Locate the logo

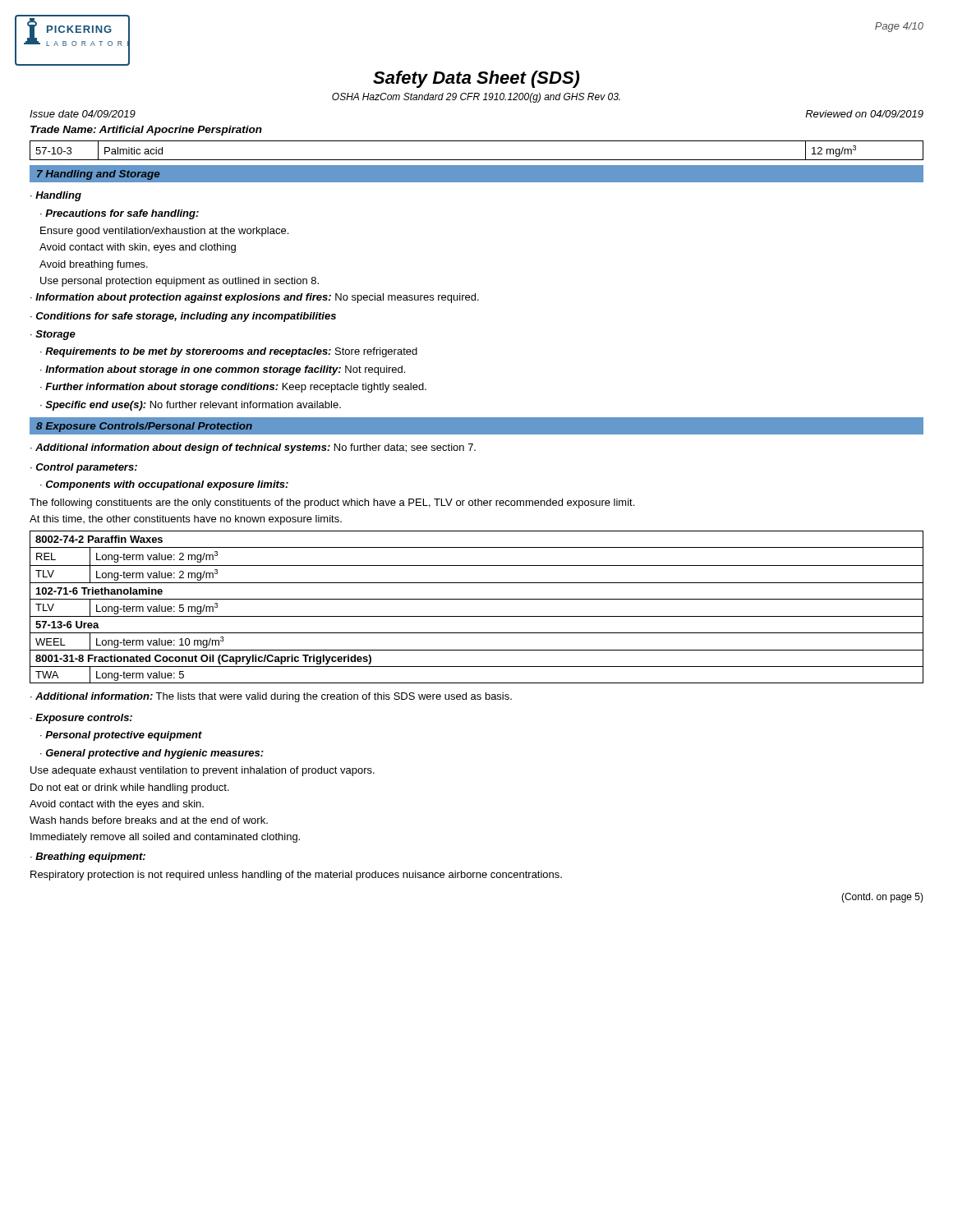(72, 40)
